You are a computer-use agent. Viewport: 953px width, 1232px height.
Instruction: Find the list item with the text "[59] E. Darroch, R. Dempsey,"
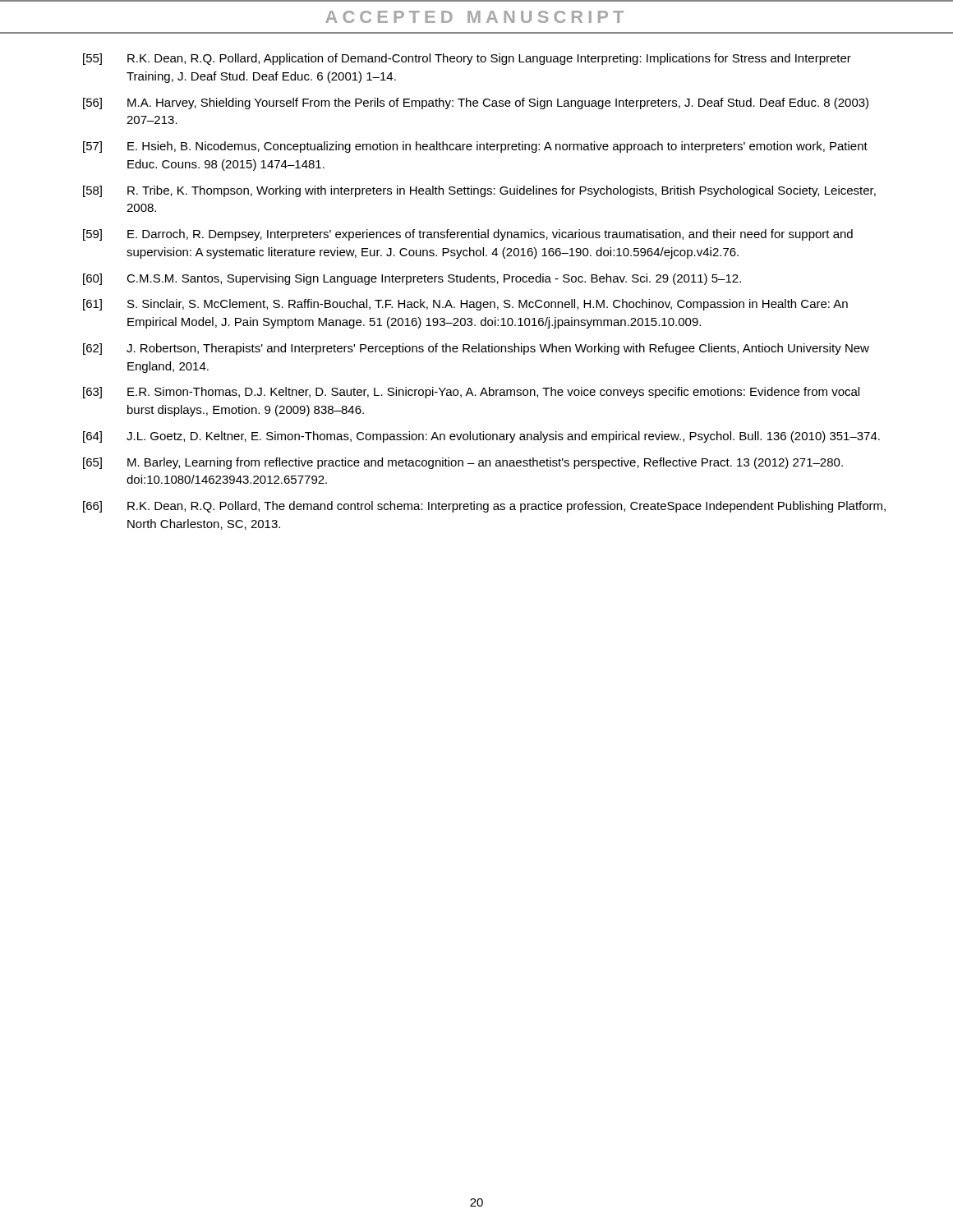click(x=485, y=243)
